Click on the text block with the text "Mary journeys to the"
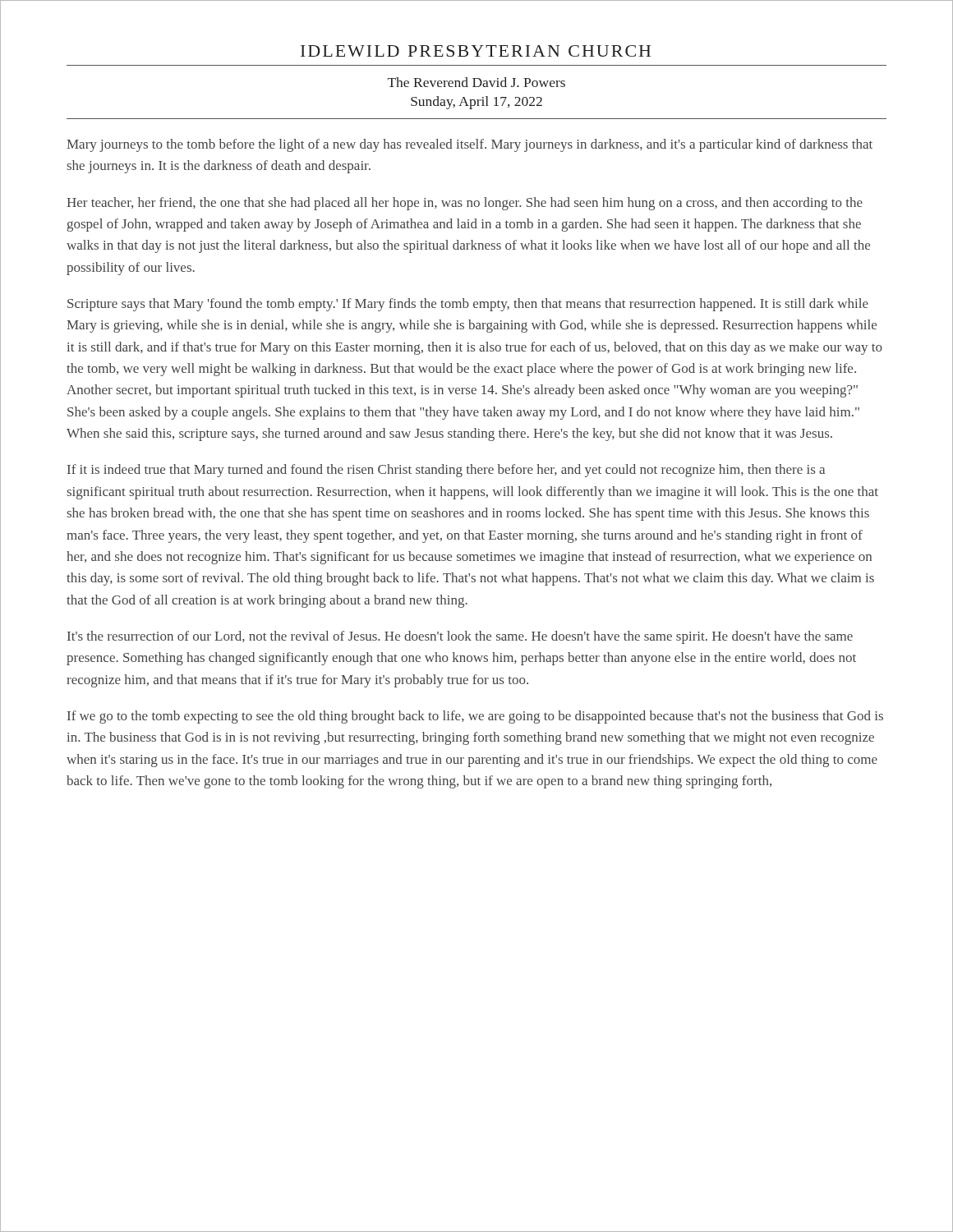 click(470, 155)
